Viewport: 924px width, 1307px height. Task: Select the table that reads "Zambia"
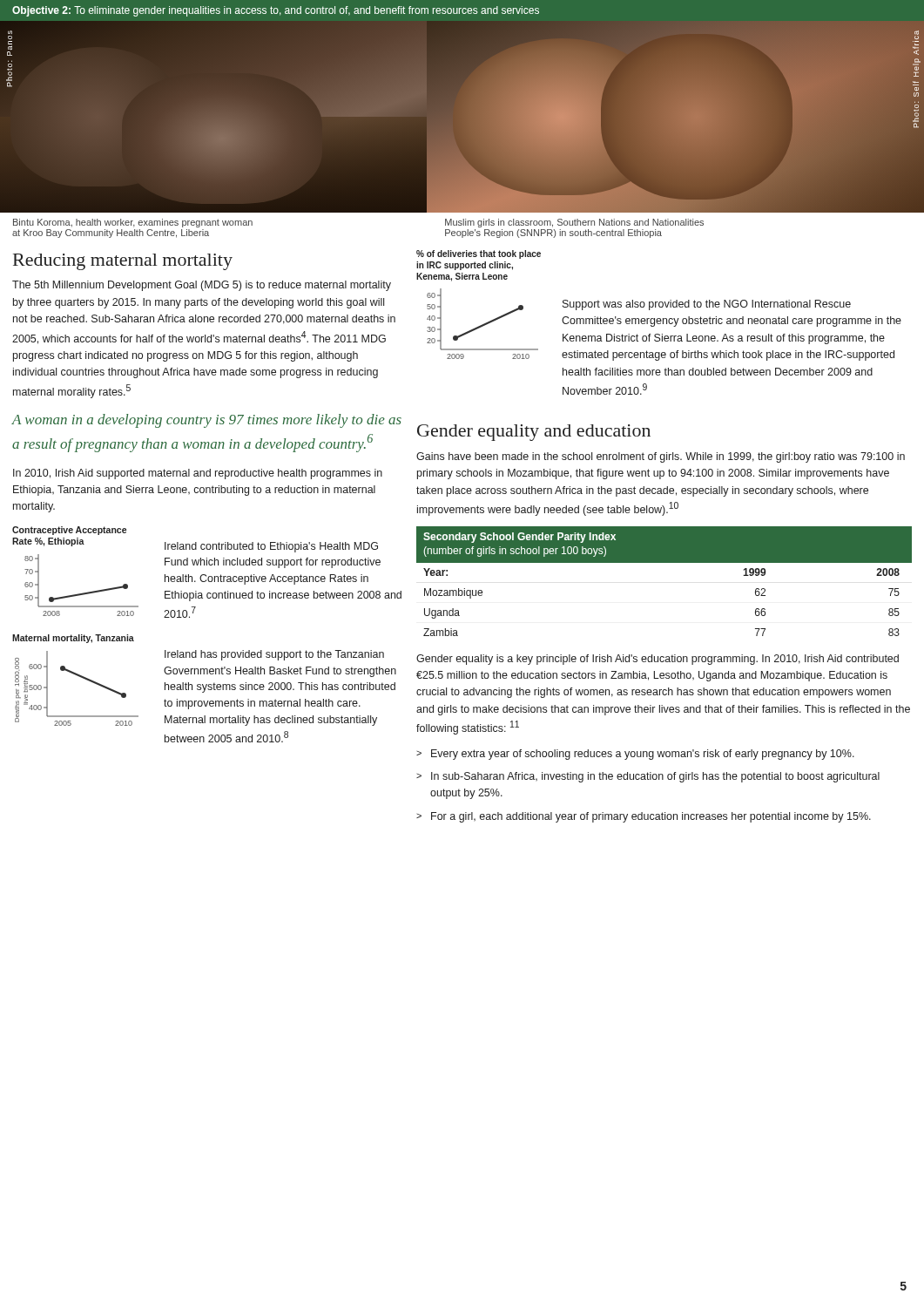(x=664, y=584)
